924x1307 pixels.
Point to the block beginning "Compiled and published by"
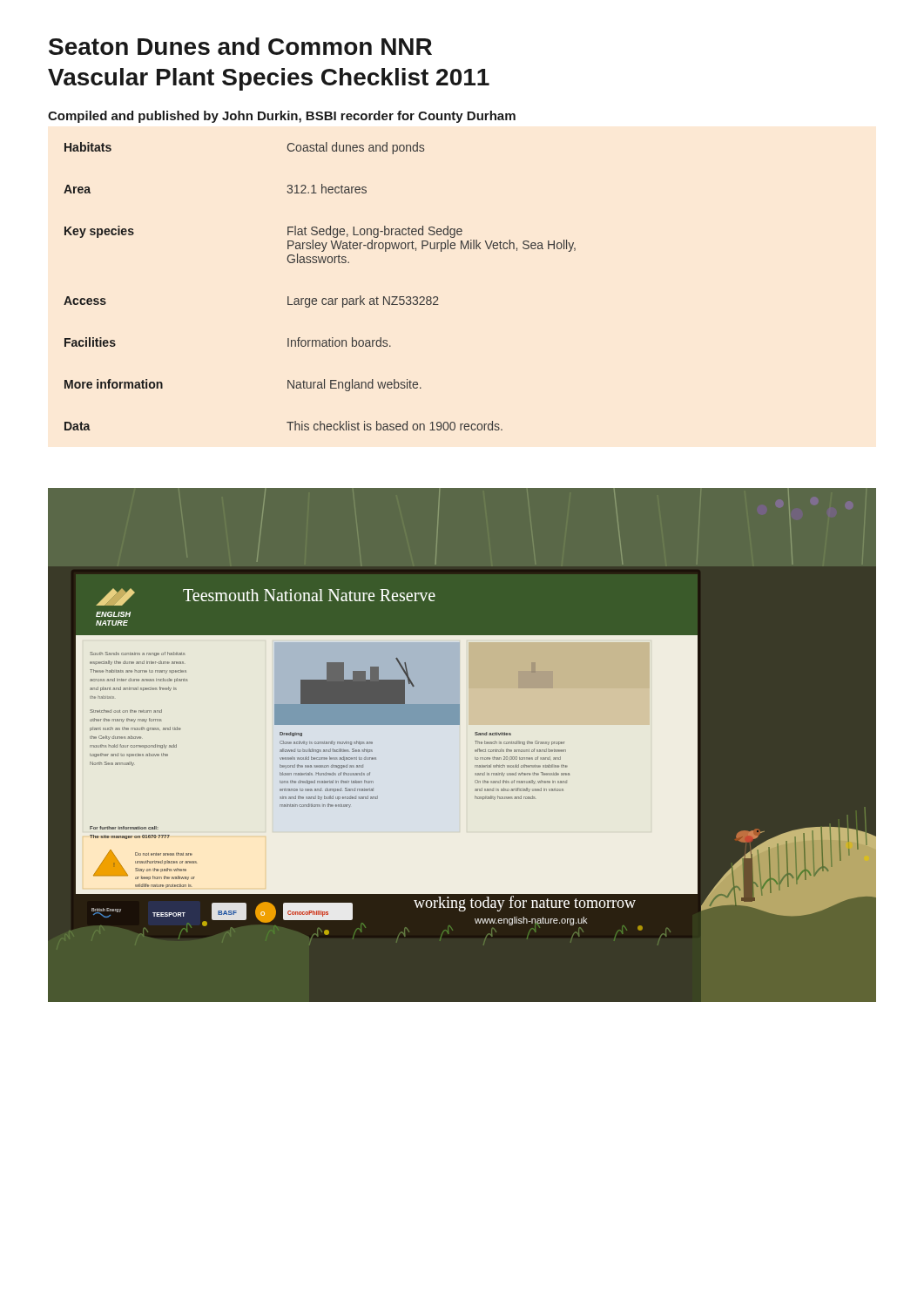pyautogui.click(x=282, y=115)
